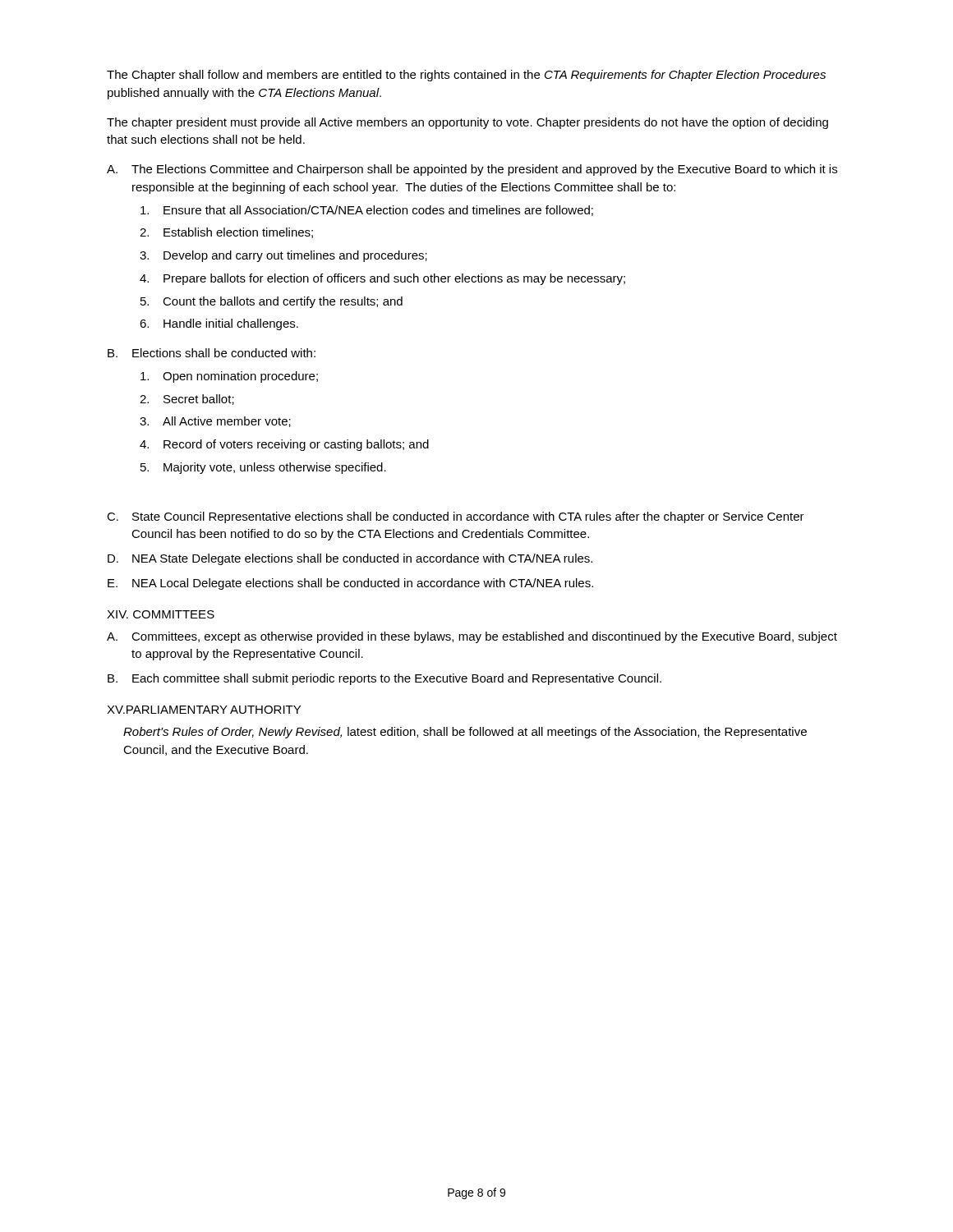Select the list item with the text "C. State Council Representative elections shall be conducted"
Viewport: 953px width, 1232px height.
click(x=476, y=525)
